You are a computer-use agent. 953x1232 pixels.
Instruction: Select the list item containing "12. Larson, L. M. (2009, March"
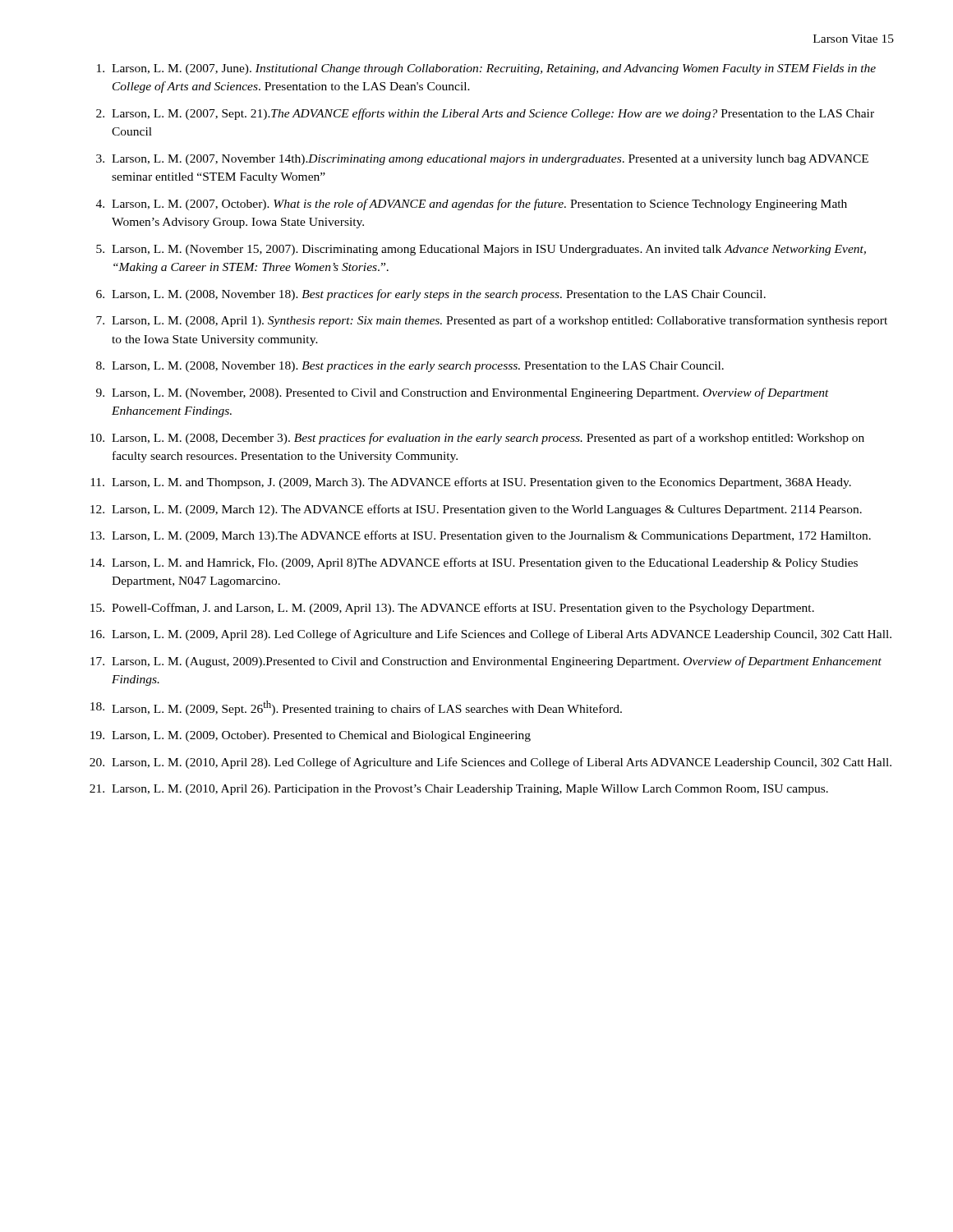click(484, 509)
